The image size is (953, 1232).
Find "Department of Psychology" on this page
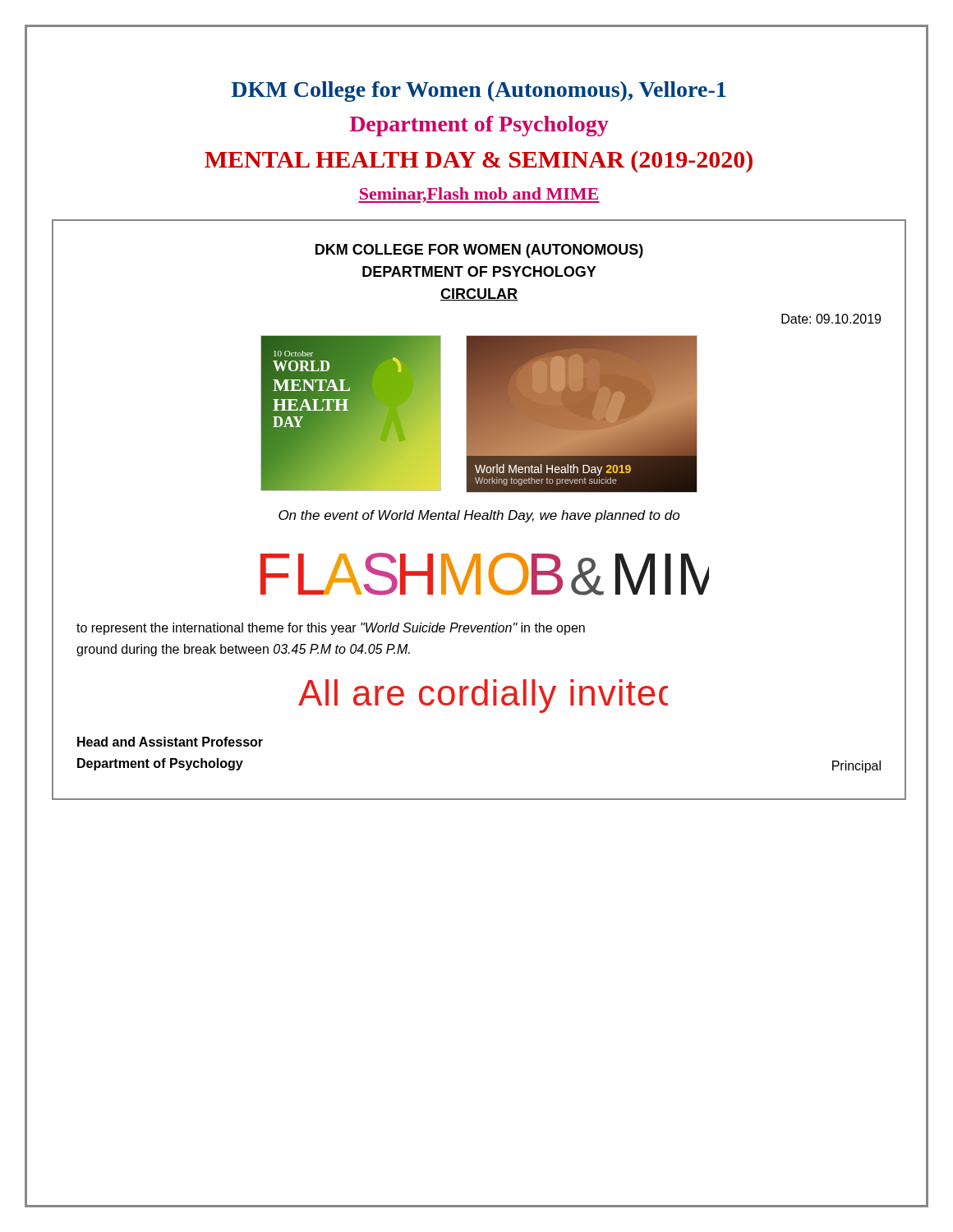[x=479, y=124]
